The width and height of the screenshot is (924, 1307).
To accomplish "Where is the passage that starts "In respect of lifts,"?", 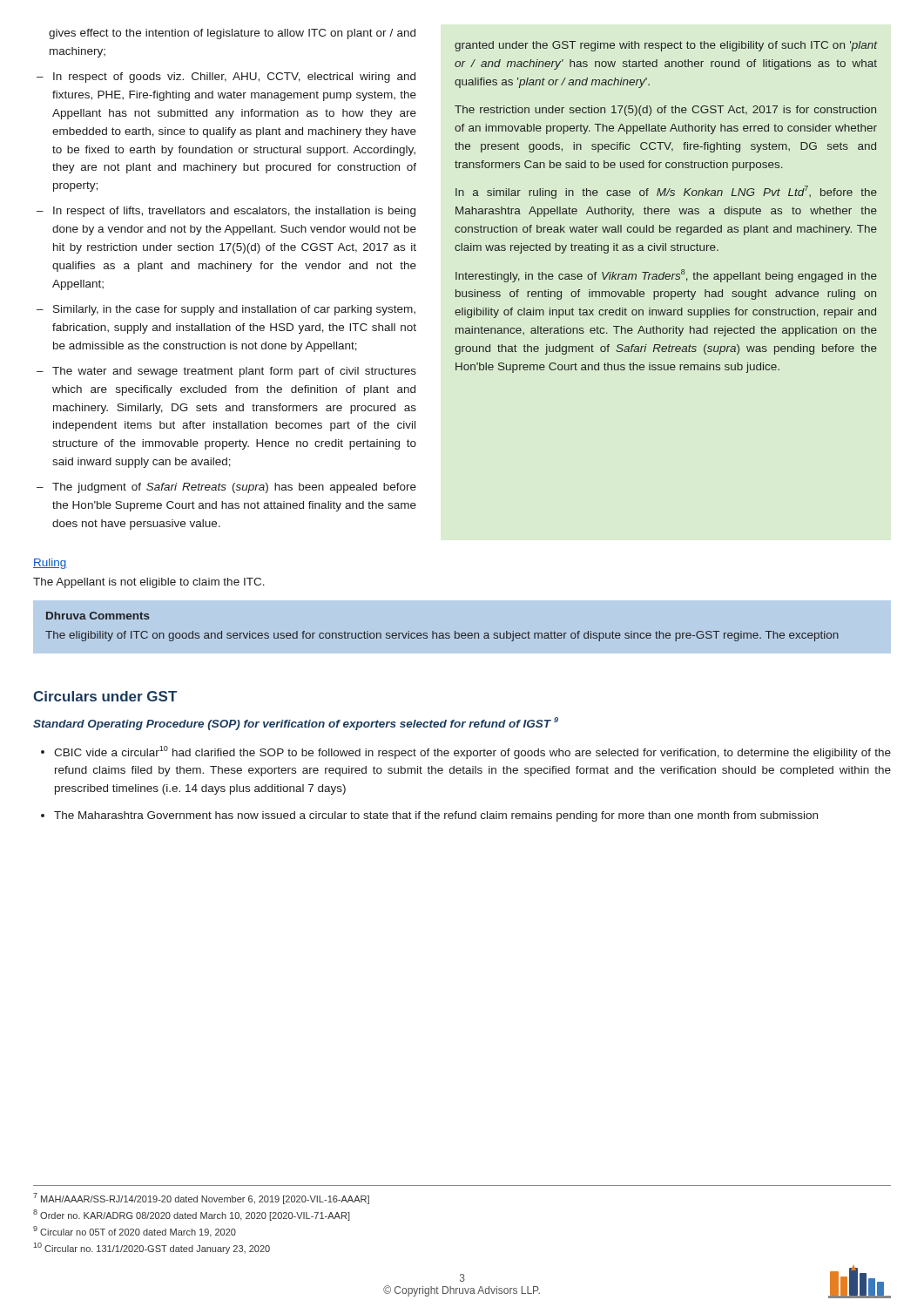I will [234, 247].
